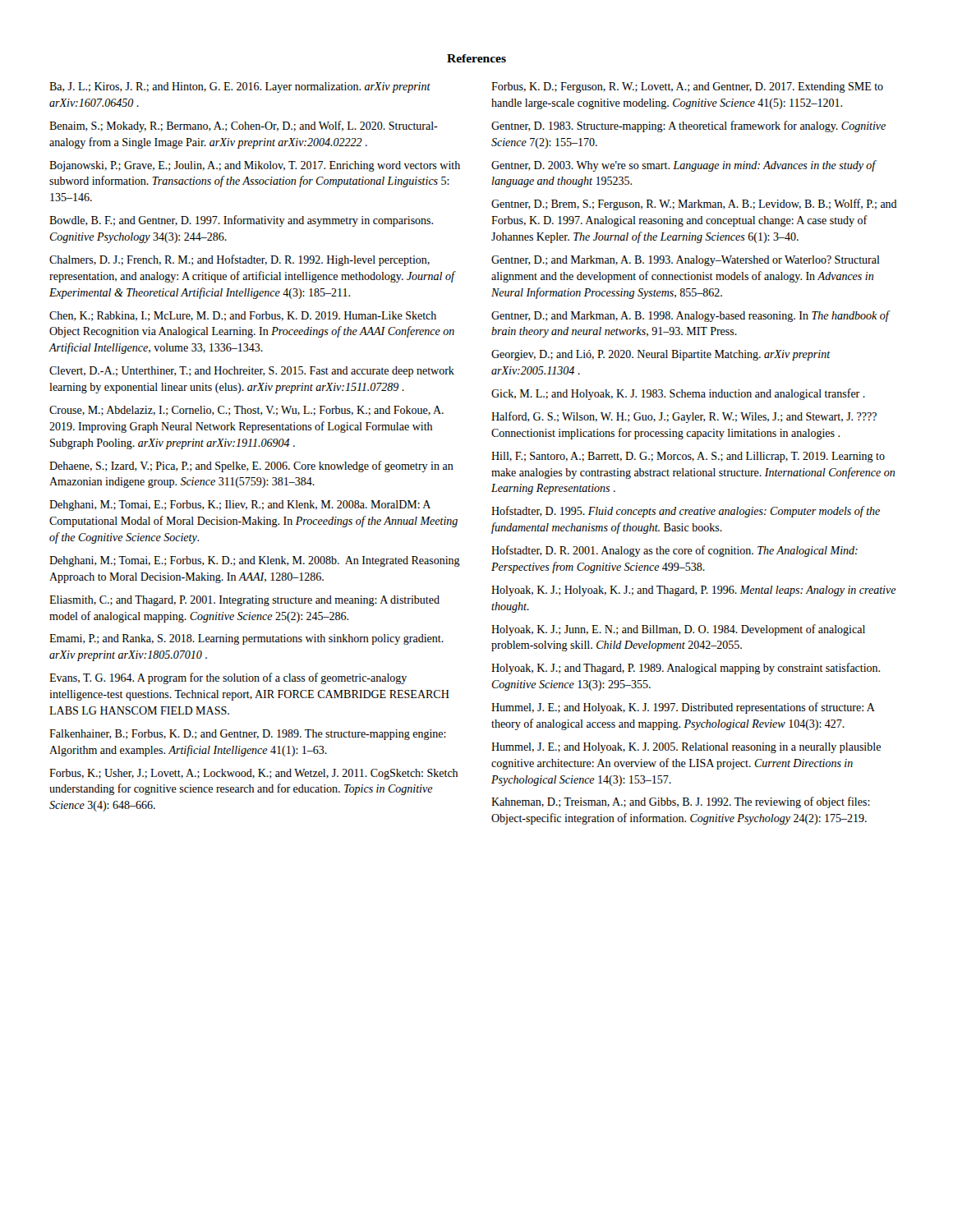Point to the text block starting "Chalmers, D. J.; French, R. M.; and Hofstadter,"
Viewport: 953px width, 1232px height.
tap(252, 276)
